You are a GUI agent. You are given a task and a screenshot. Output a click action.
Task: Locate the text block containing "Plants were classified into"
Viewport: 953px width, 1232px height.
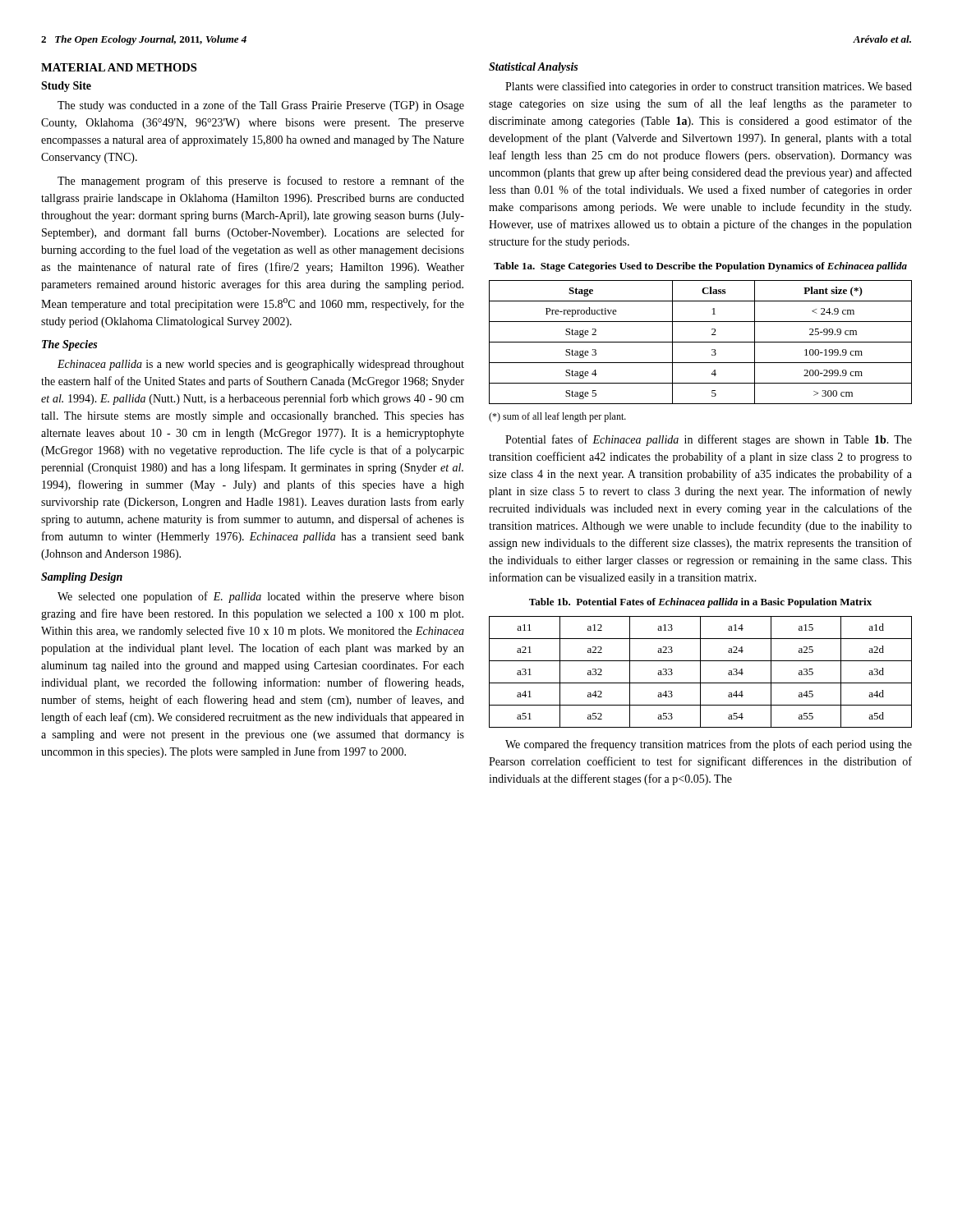click(700, 164)
